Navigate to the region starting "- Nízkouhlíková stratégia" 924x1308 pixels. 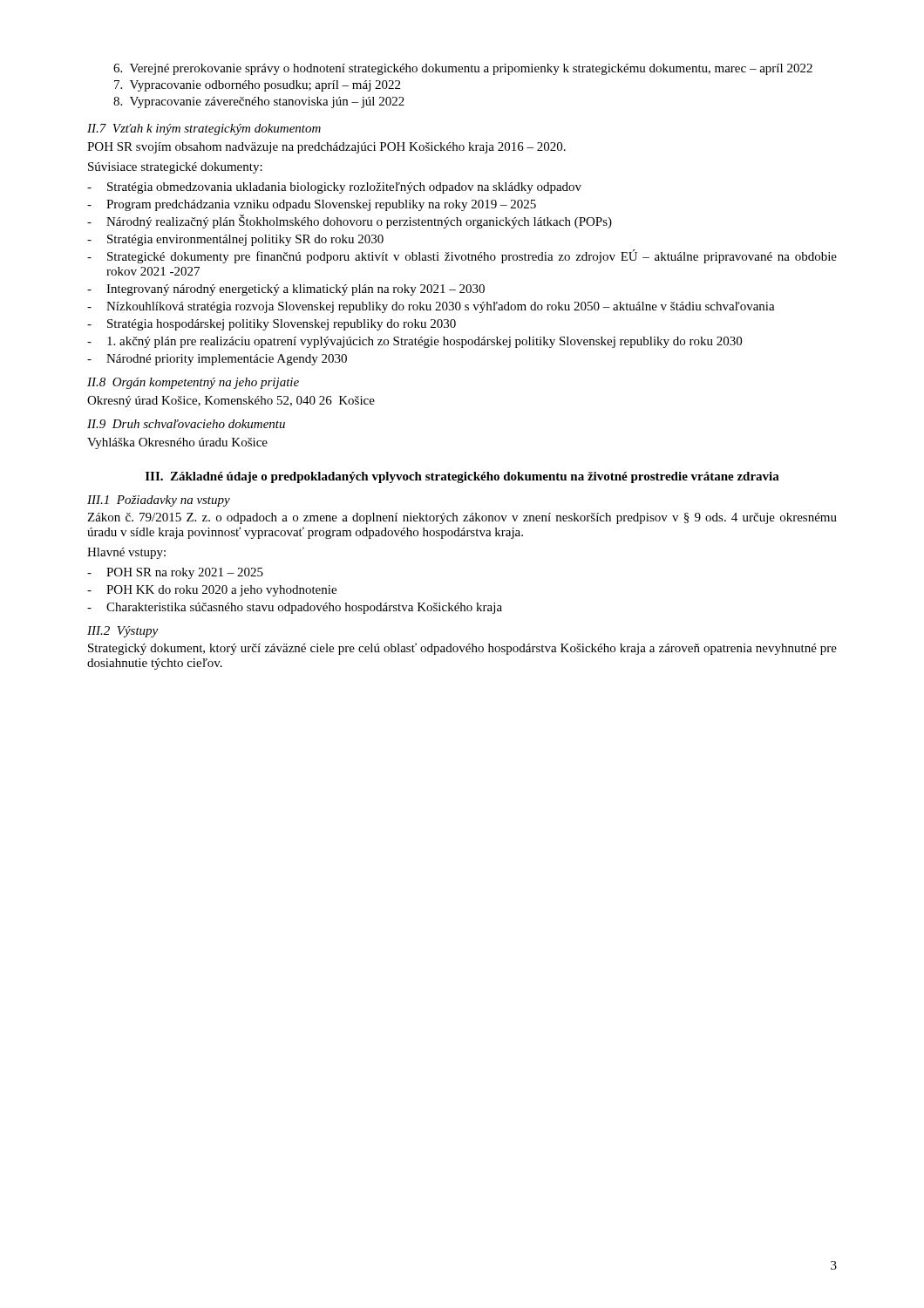[462, 307]
